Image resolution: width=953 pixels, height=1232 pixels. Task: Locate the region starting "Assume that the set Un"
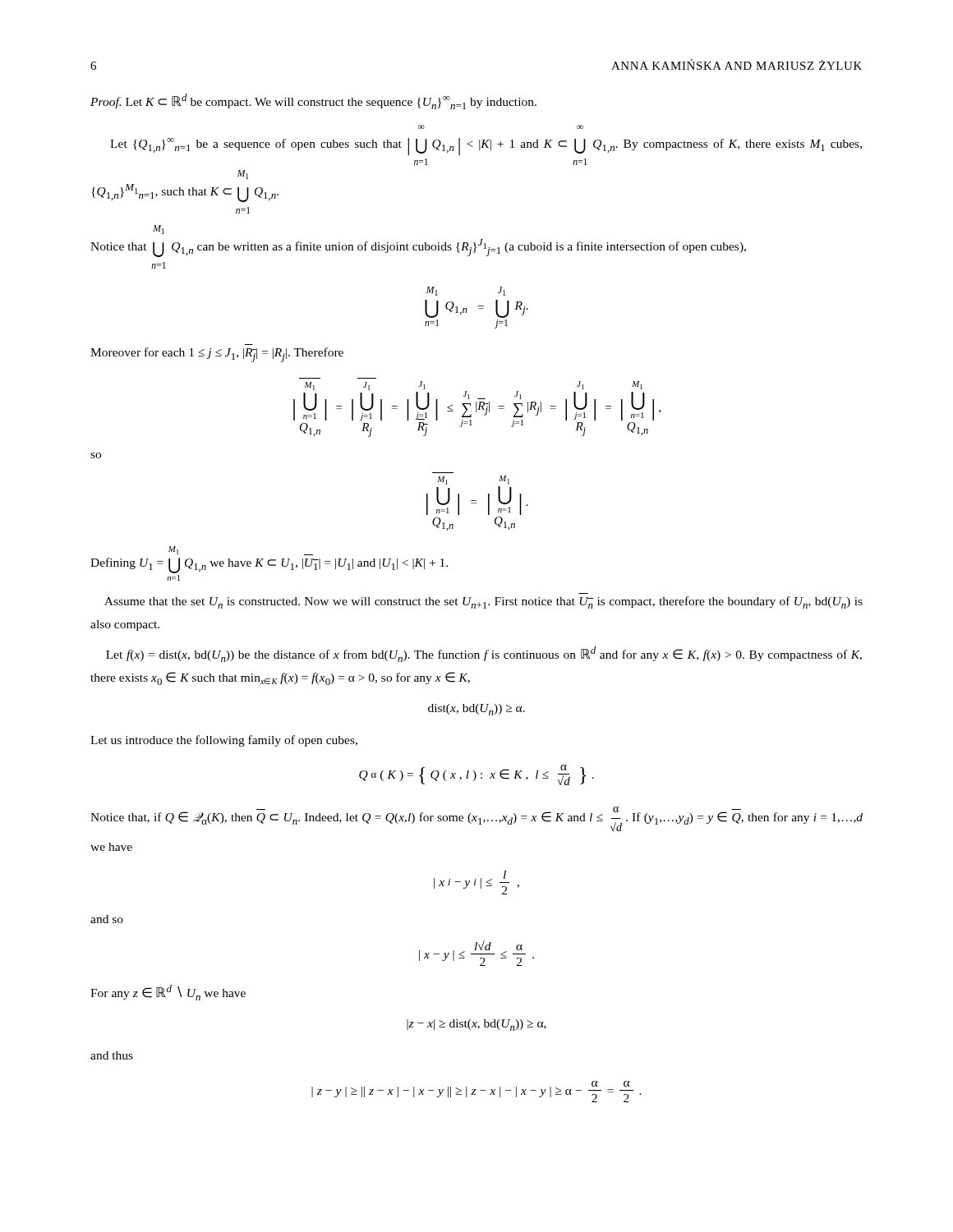[476, 612]
